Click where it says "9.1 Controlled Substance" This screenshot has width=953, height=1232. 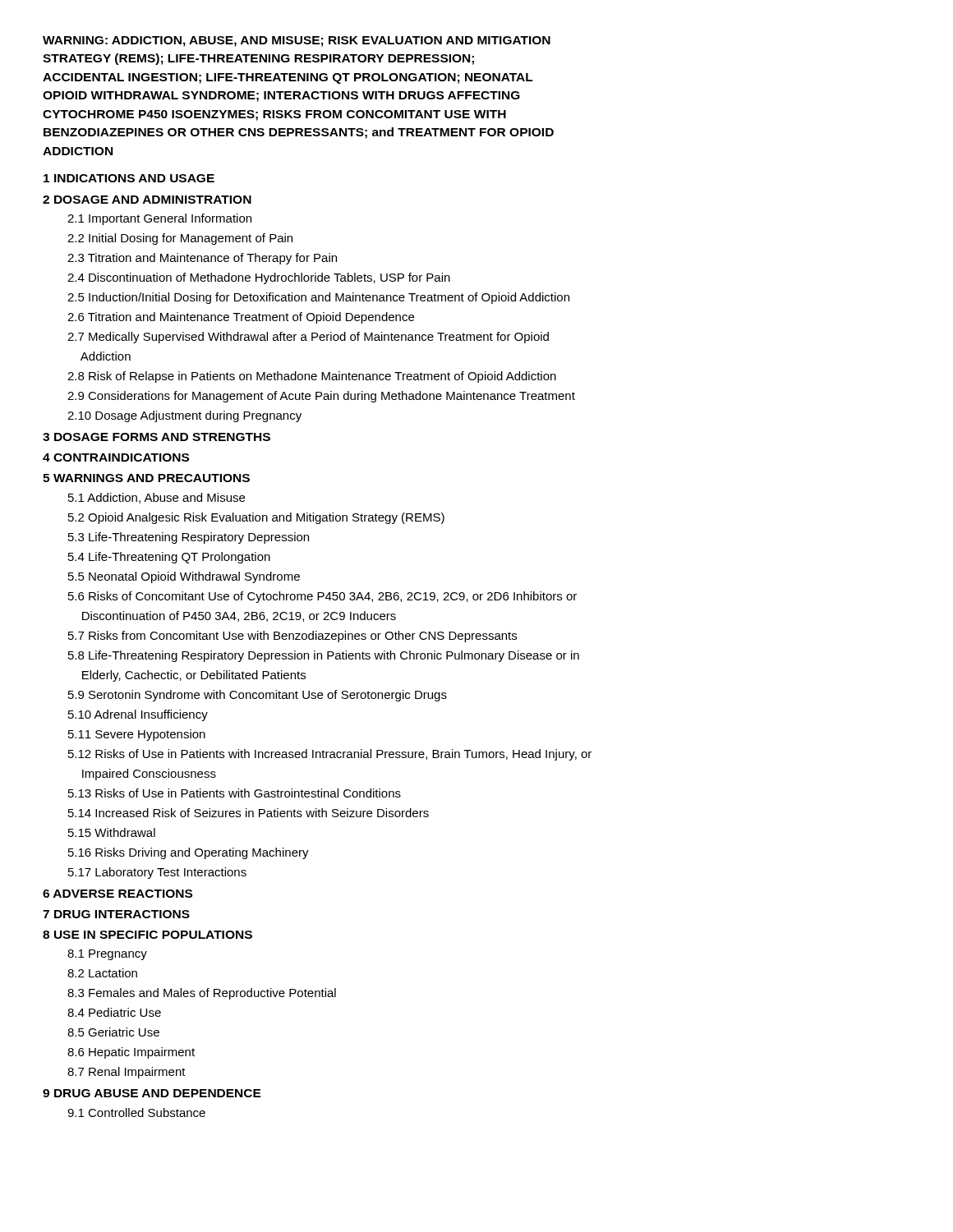click(137, 1112)
